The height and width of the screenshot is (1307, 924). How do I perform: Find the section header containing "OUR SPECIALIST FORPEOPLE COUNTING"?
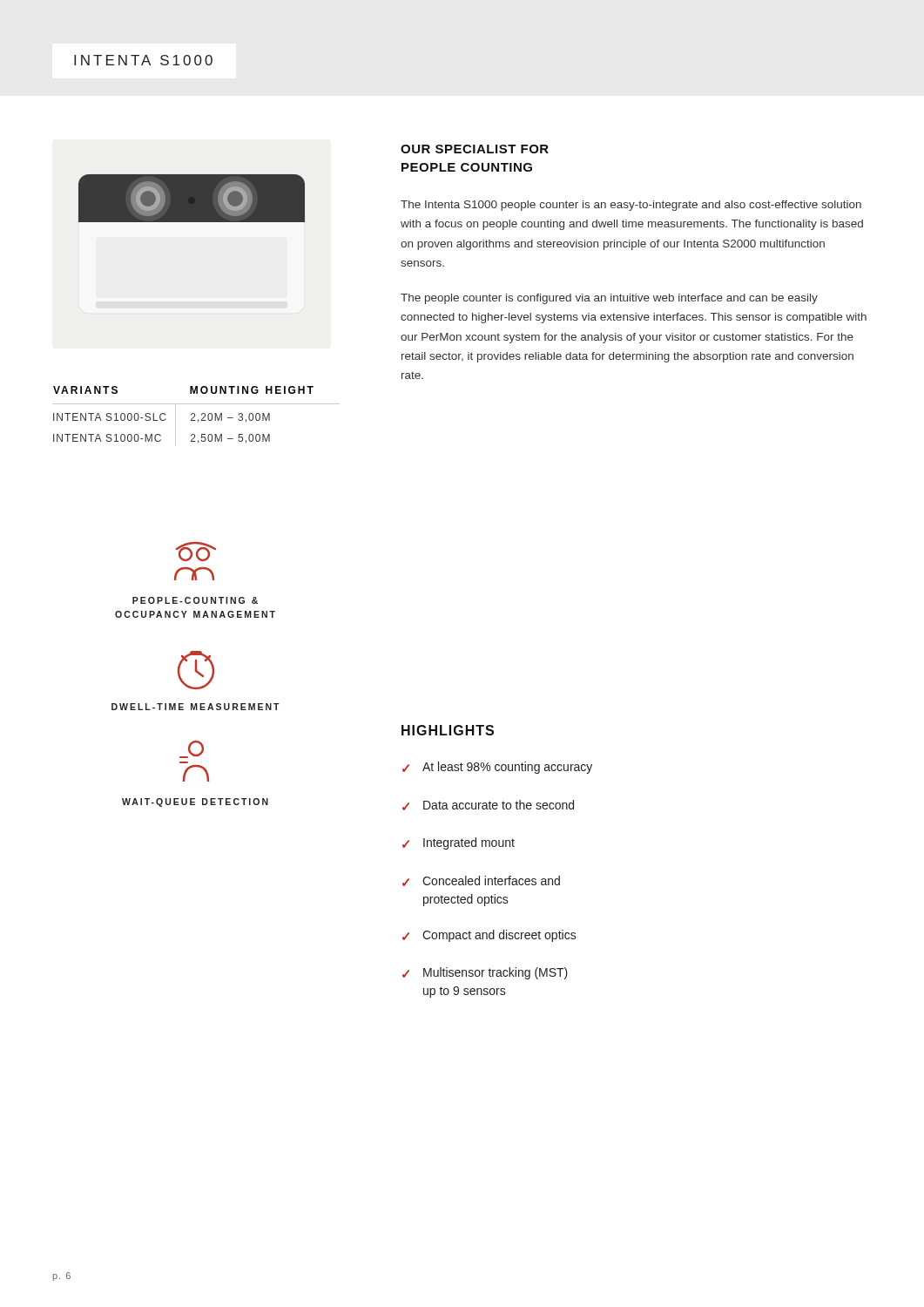[x=475, y=158]
